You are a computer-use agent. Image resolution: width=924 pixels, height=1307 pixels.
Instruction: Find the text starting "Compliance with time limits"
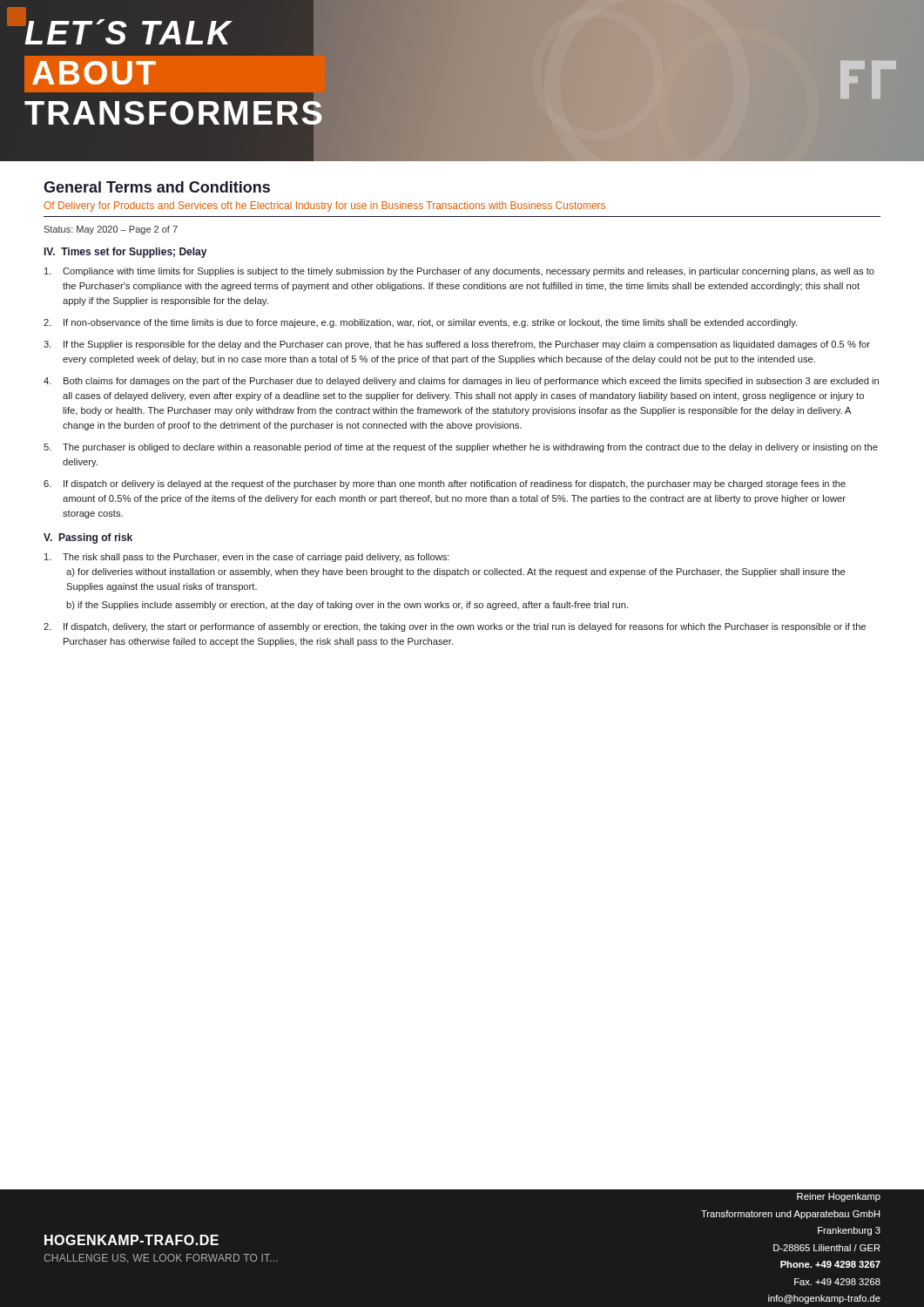click(462, 286)
